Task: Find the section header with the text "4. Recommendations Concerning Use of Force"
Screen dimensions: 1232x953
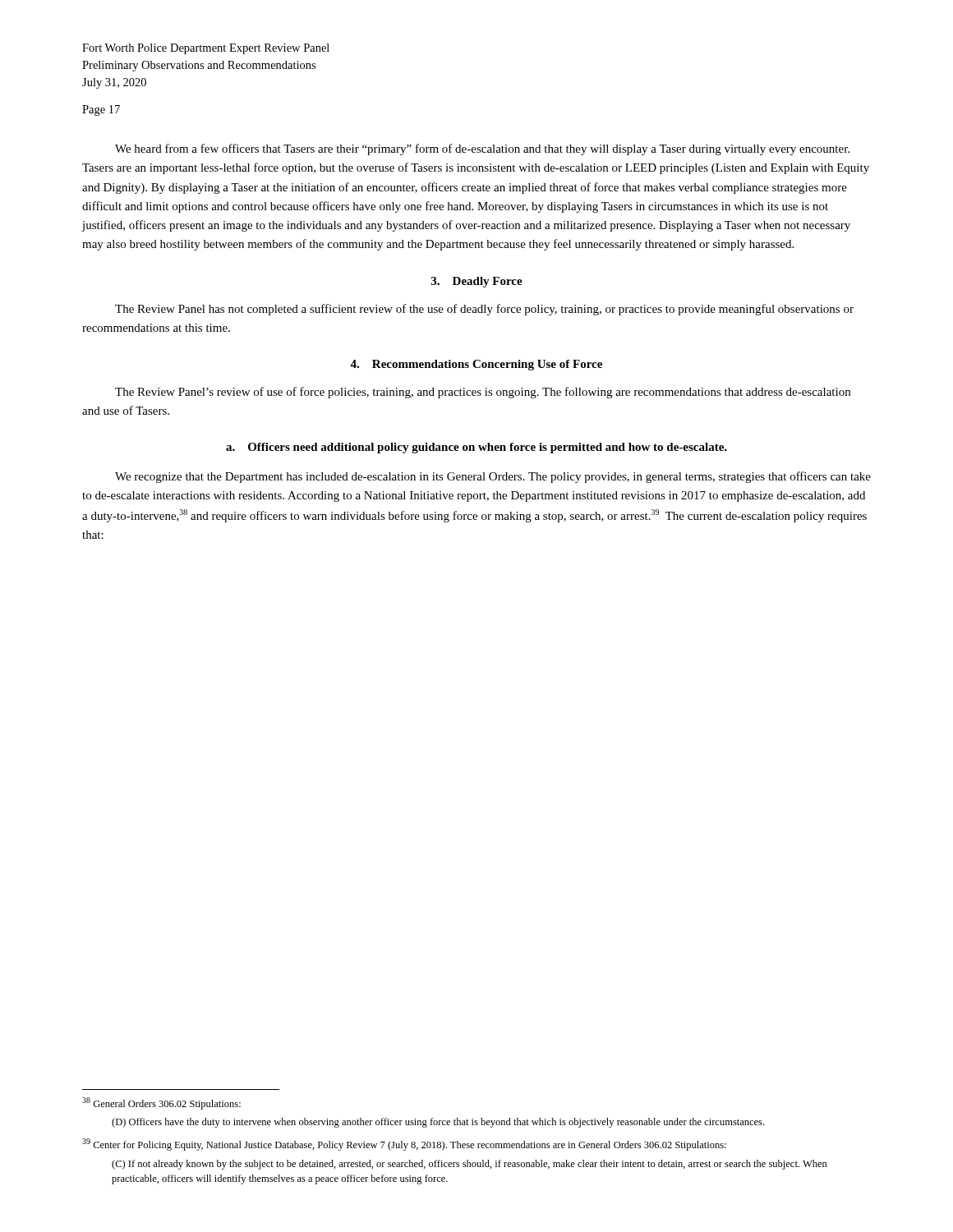Action: tap(476, 364)
